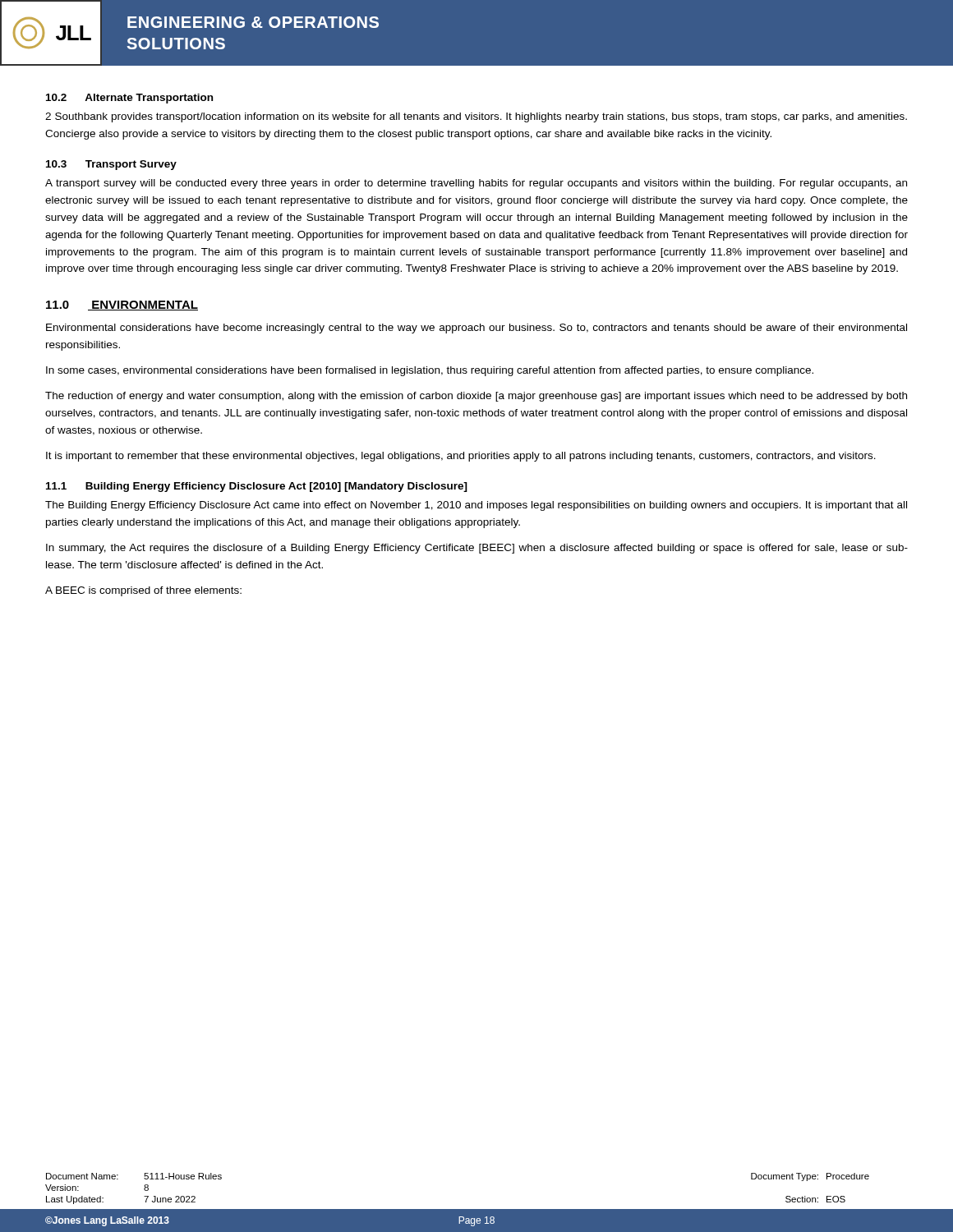This screenshot has width=953, height=1232.
Task: Point to the passage starting "Environmental considerations have"
Action: pyautogui.click(x=476, y=336)
